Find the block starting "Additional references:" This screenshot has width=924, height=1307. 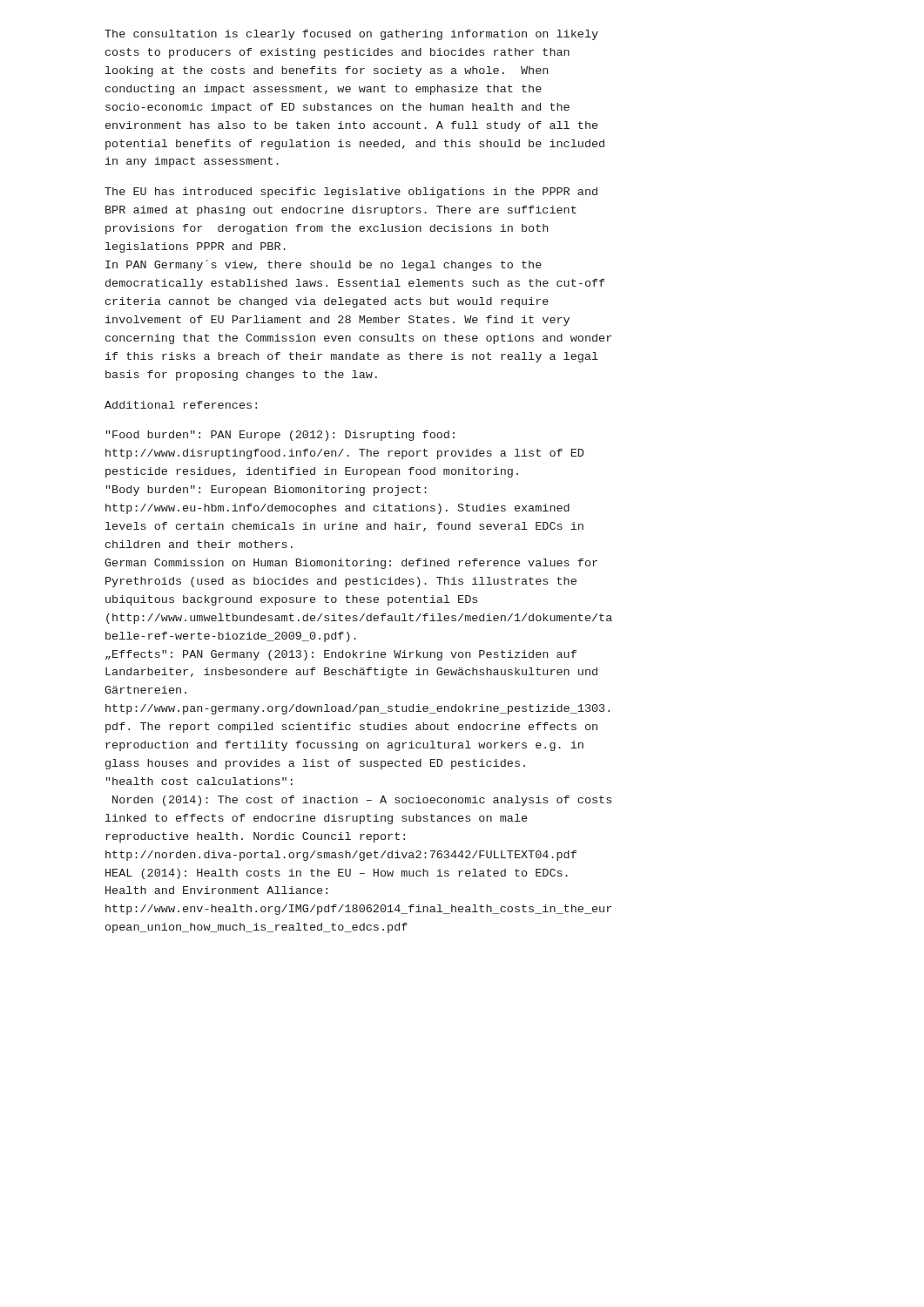click(x=182, y=405)
